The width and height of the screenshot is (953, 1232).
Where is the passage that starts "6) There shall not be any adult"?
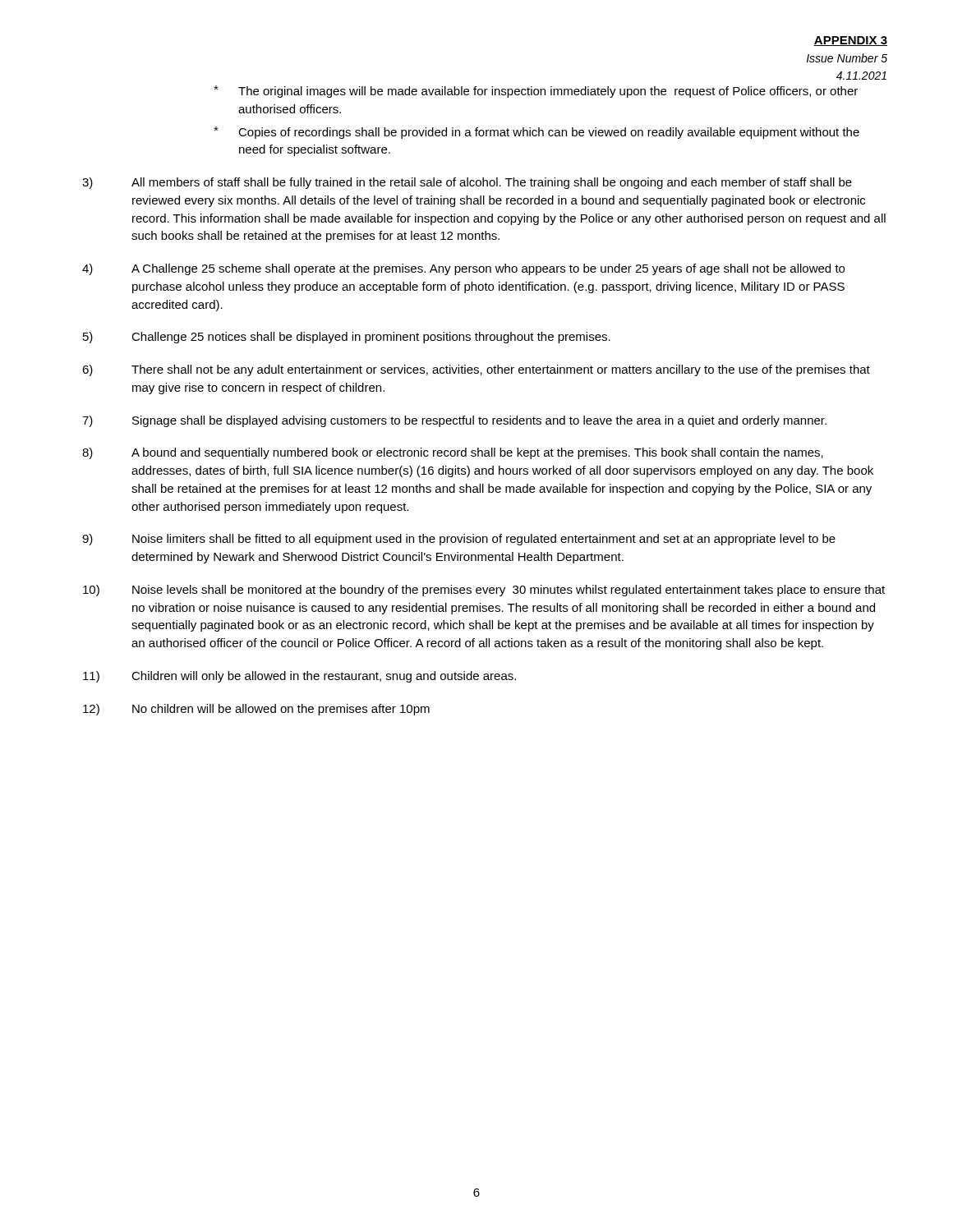pyautogui.click(x=485, y=378)
